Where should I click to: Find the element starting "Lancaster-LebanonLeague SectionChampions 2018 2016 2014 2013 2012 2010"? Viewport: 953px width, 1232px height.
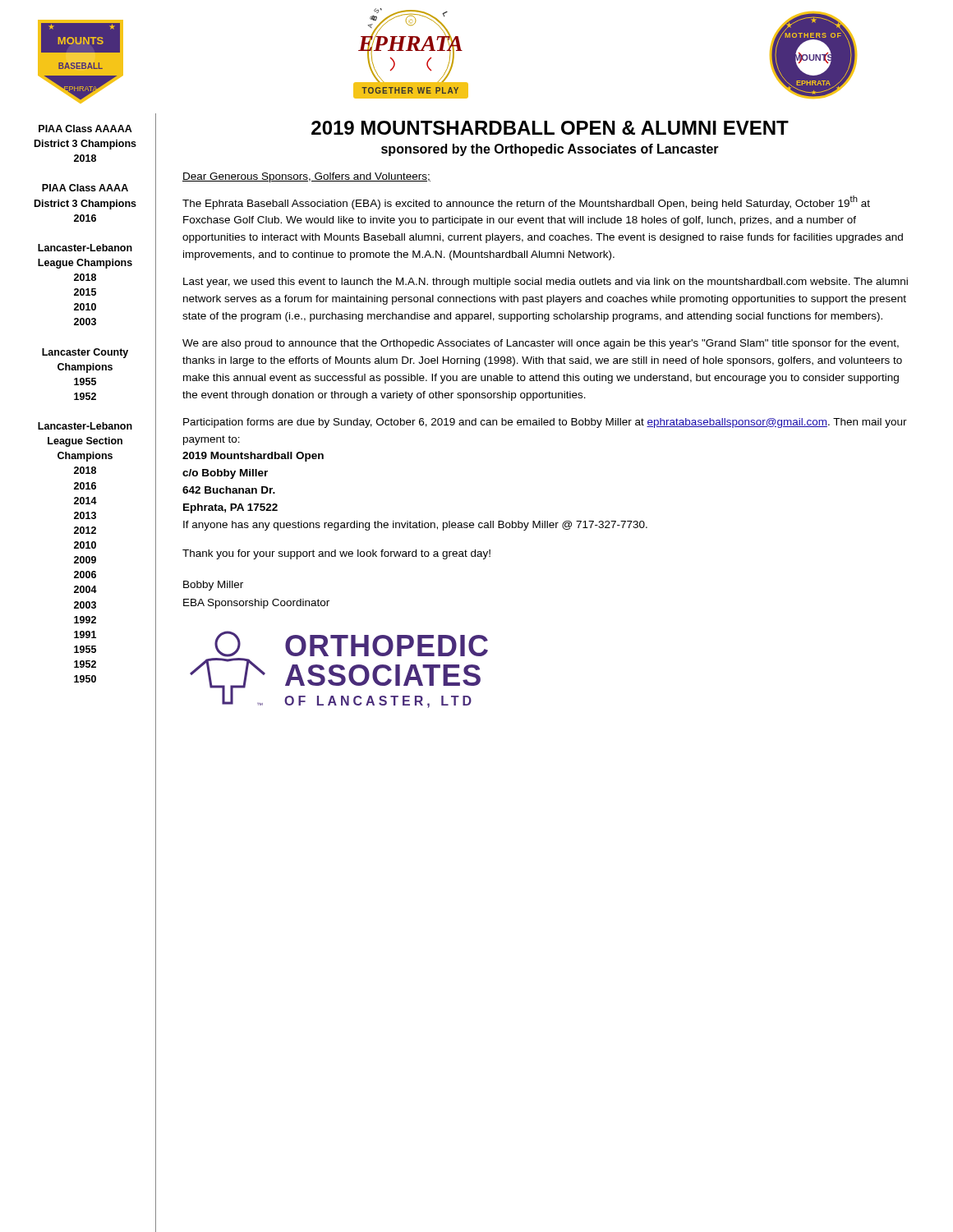(85, 553)
